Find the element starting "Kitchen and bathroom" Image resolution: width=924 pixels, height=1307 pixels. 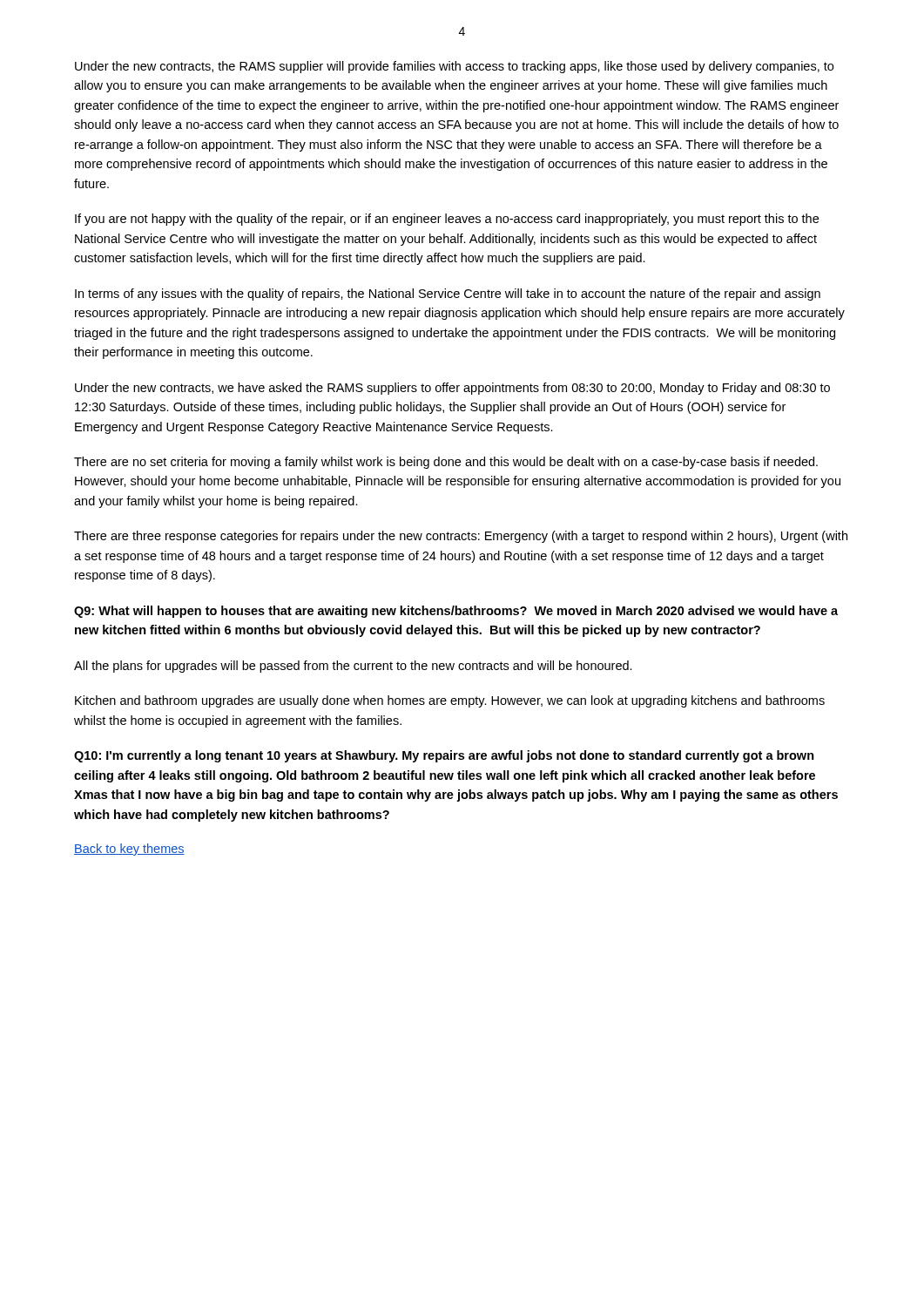(x=449, y=710)
